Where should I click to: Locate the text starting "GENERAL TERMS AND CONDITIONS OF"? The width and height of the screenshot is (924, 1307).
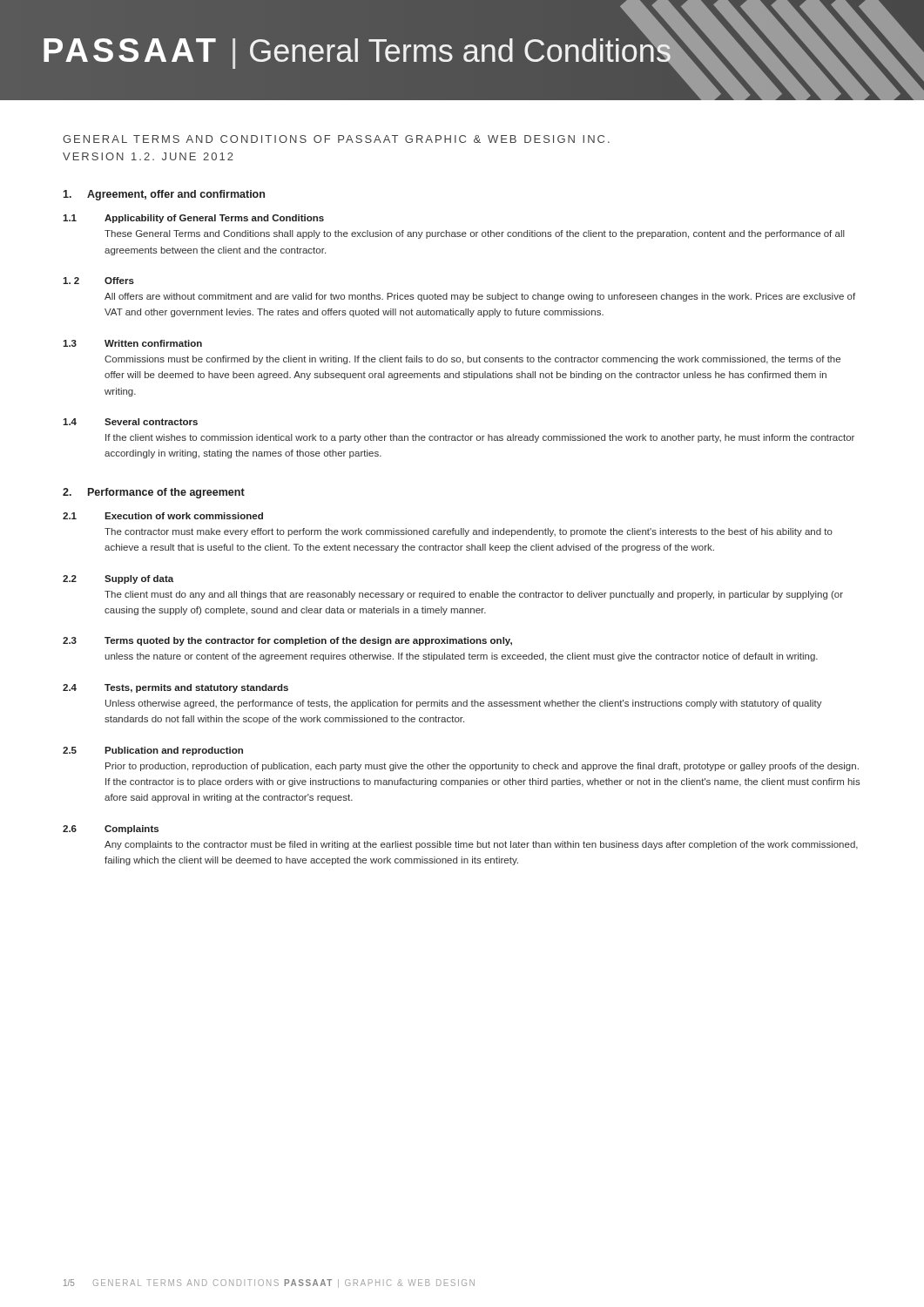tap(462, 148)
